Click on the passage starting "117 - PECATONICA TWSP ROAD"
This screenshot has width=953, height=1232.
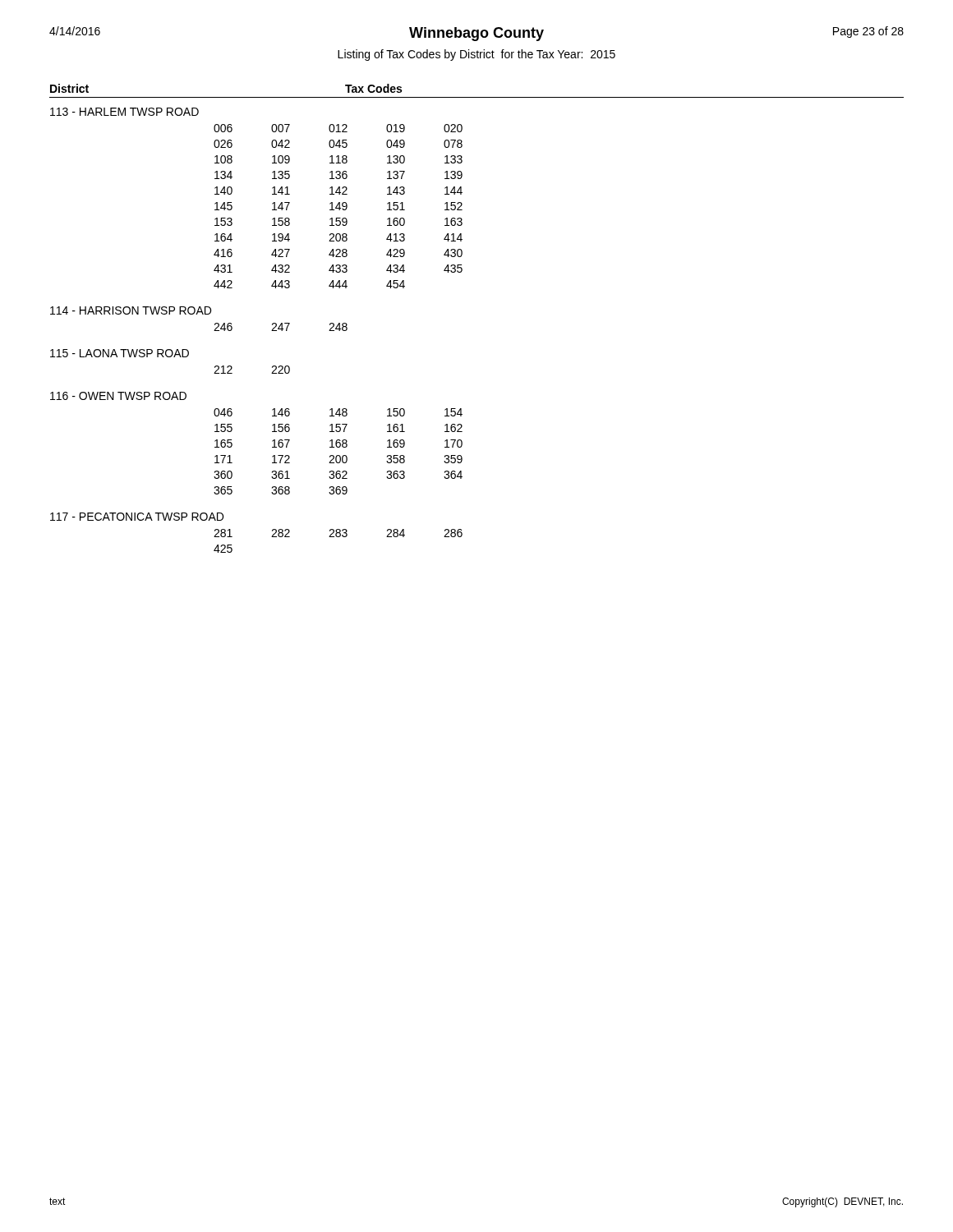137,517
